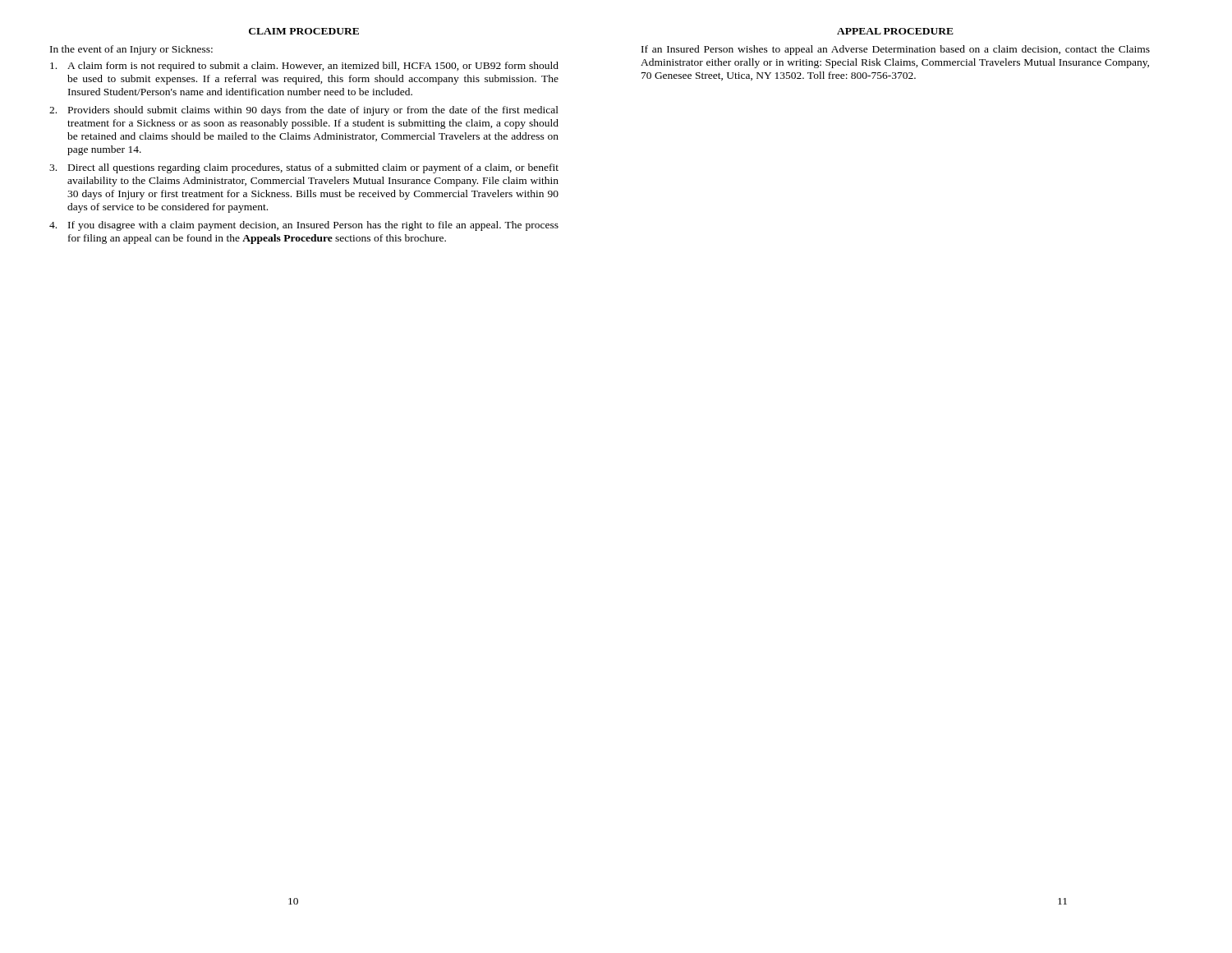This screenshot has height=953, width=1232.
Task: Point to the block beginning "A claim form is not required to submit"
Action: click(304, 79)
